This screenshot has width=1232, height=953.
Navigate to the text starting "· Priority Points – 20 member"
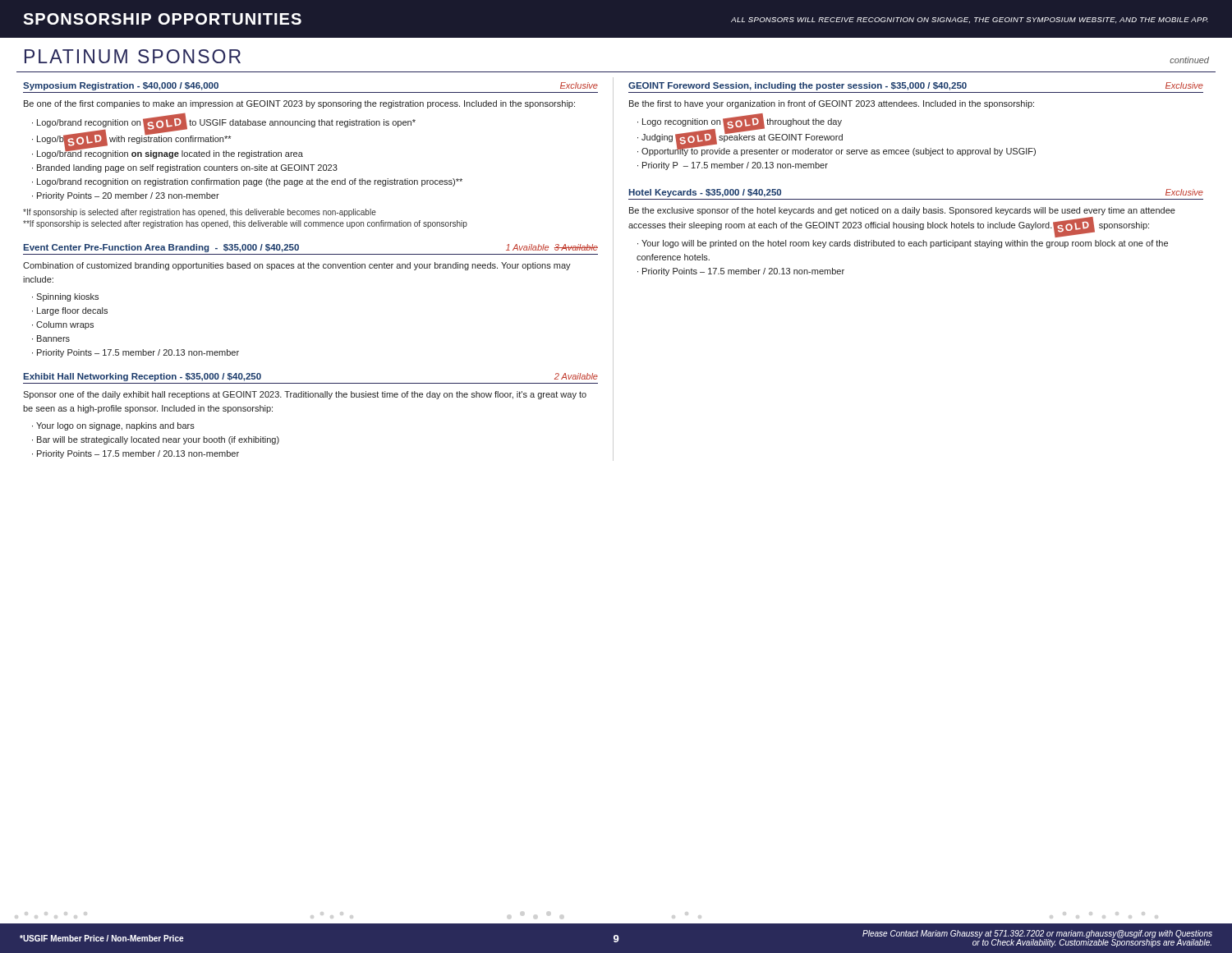125,196
